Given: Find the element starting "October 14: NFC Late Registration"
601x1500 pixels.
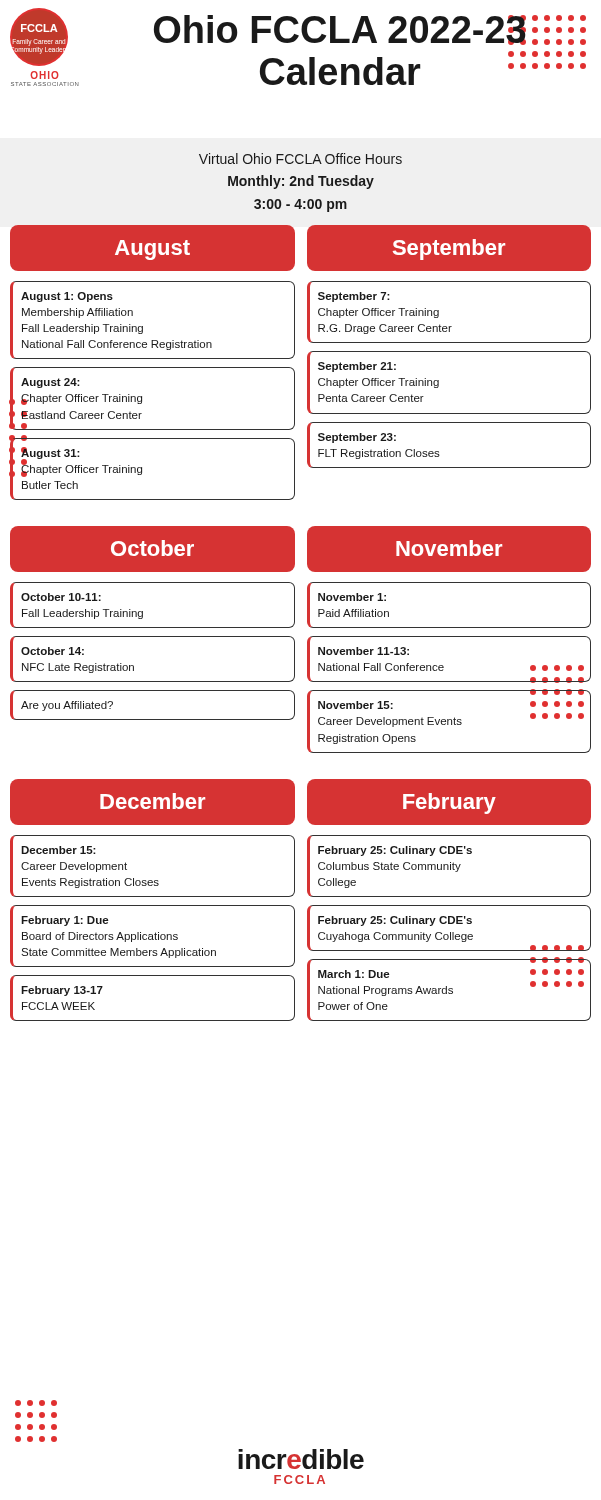Looking at the screenshot, I should [x=78, y=659].
